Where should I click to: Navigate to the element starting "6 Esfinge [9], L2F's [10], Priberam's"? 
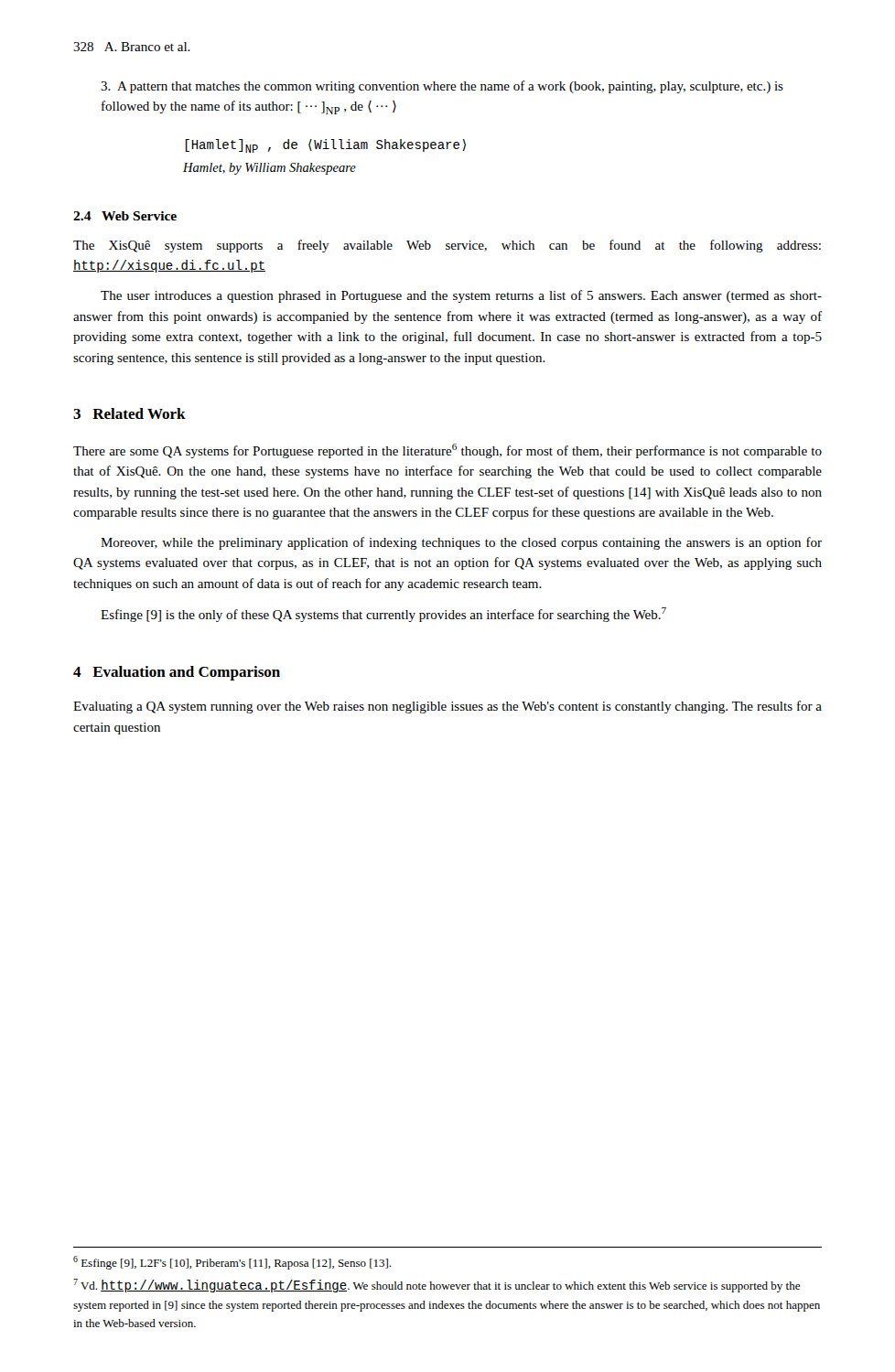pos(232,1262)
